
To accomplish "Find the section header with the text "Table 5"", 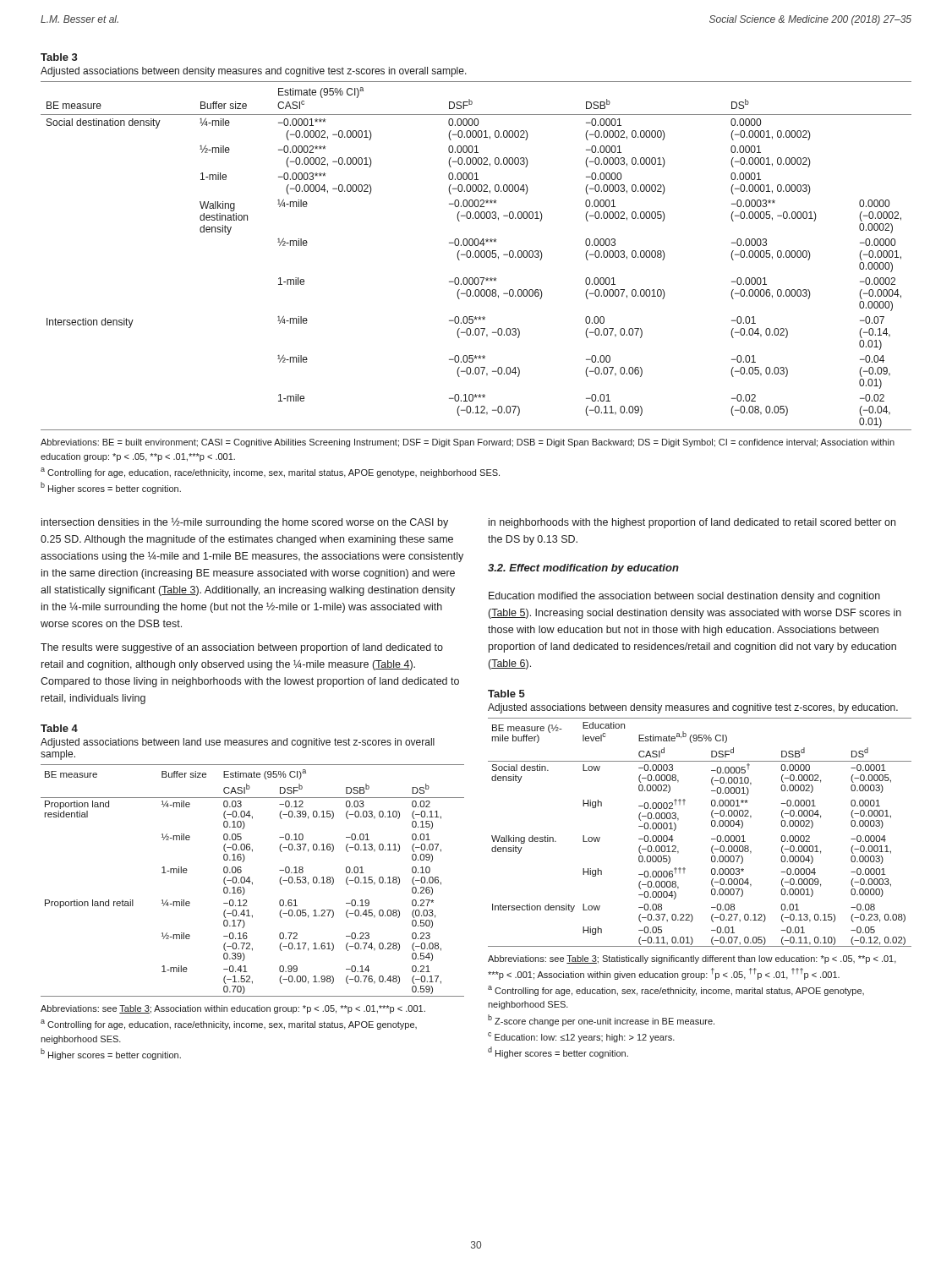I will tap(506, 694).
